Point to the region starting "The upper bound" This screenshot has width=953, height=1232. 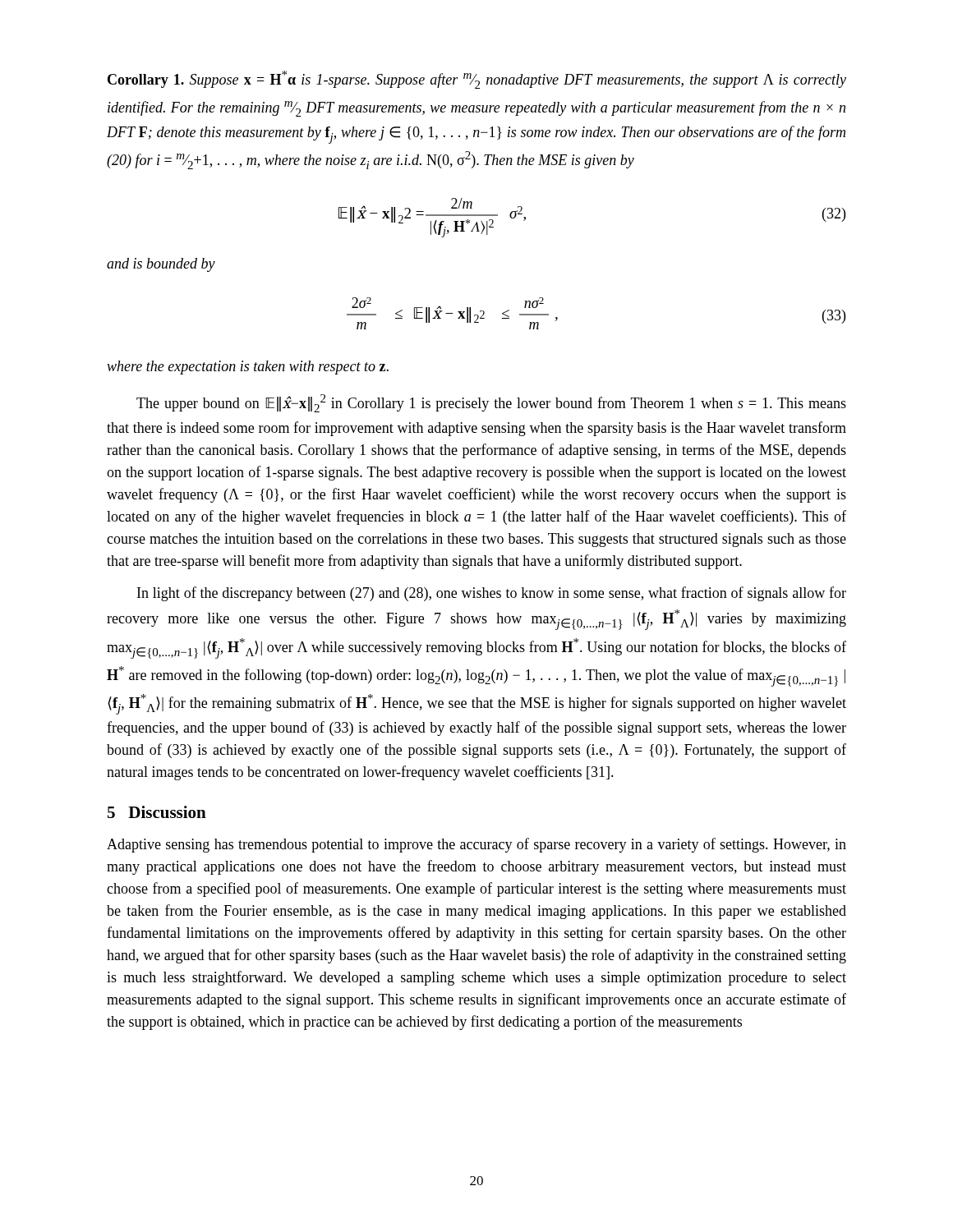(476, 481)
